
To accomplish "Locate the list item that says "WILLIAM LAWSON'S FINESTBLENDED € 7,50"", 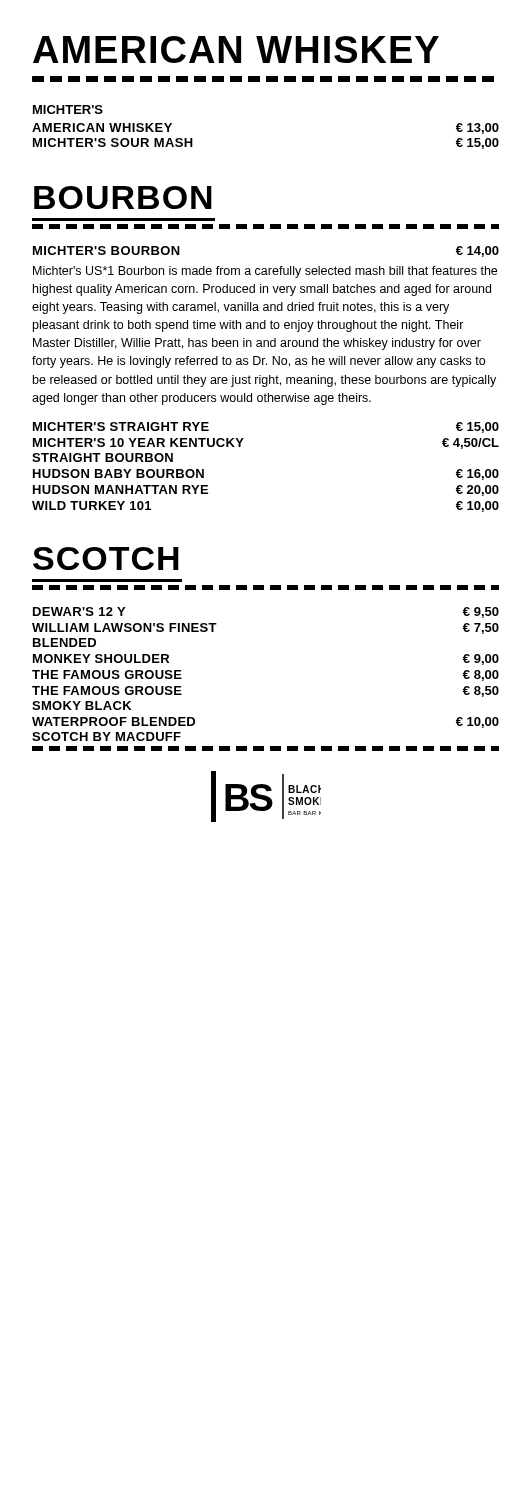I will 134,628.
